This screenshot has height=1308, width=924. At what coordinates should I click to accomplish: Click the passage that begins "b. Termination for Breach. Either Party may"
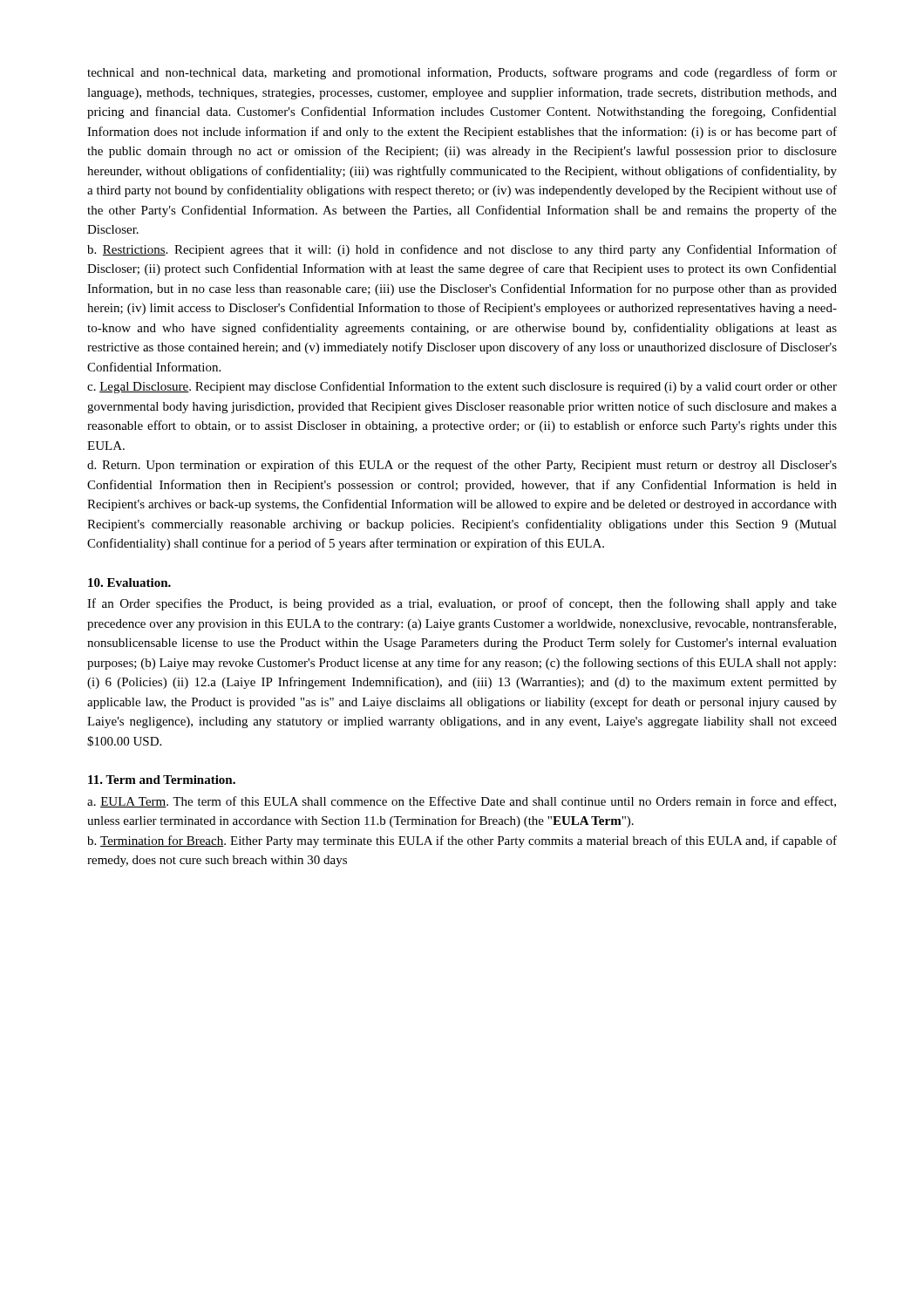coord(462,850)
